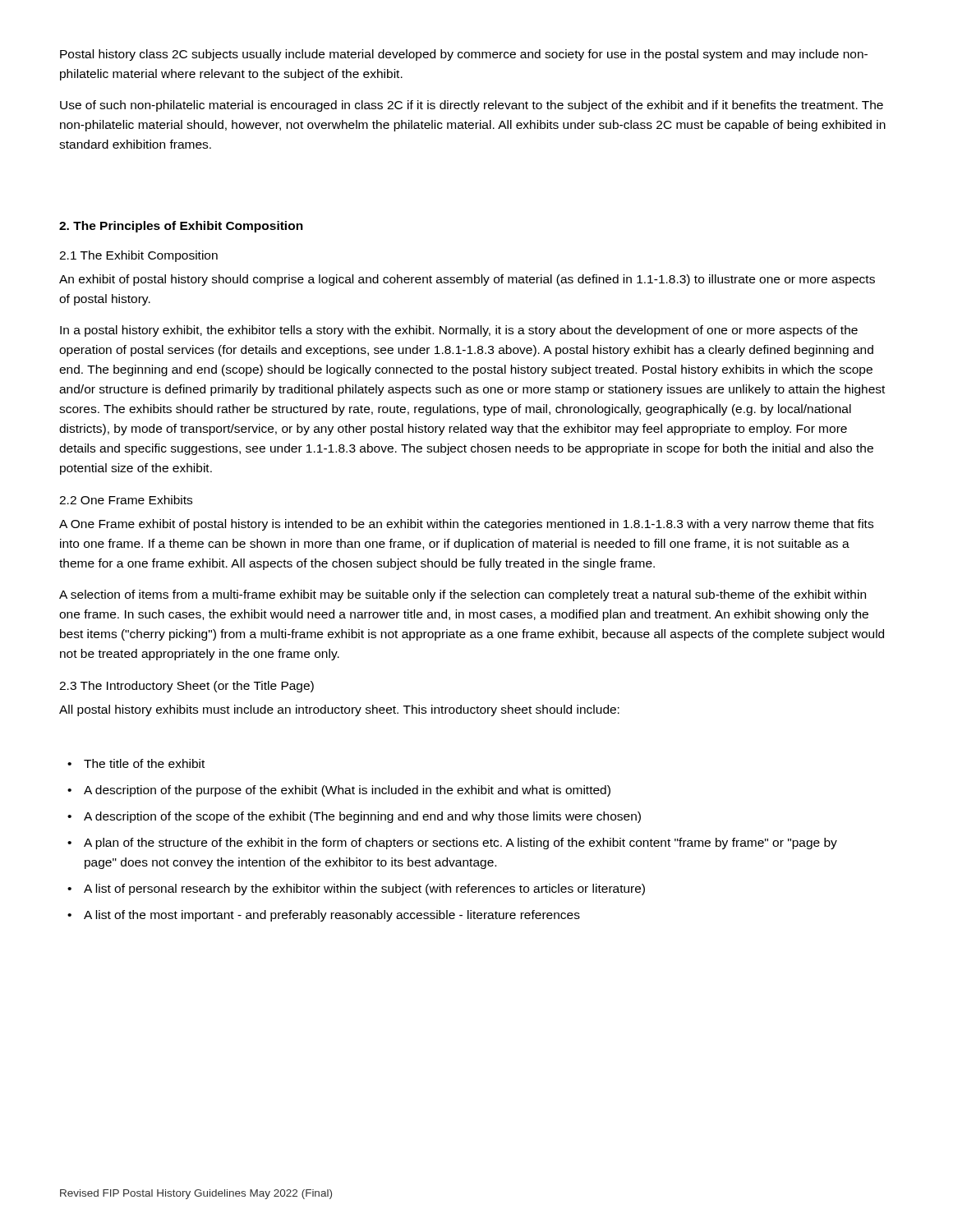The height and width of the screenshot is (1232, 953).
Task: Navigate to the passage starting "2 One Frame Exhibits"
Action: pyautogui.click(x=126, y=500)
